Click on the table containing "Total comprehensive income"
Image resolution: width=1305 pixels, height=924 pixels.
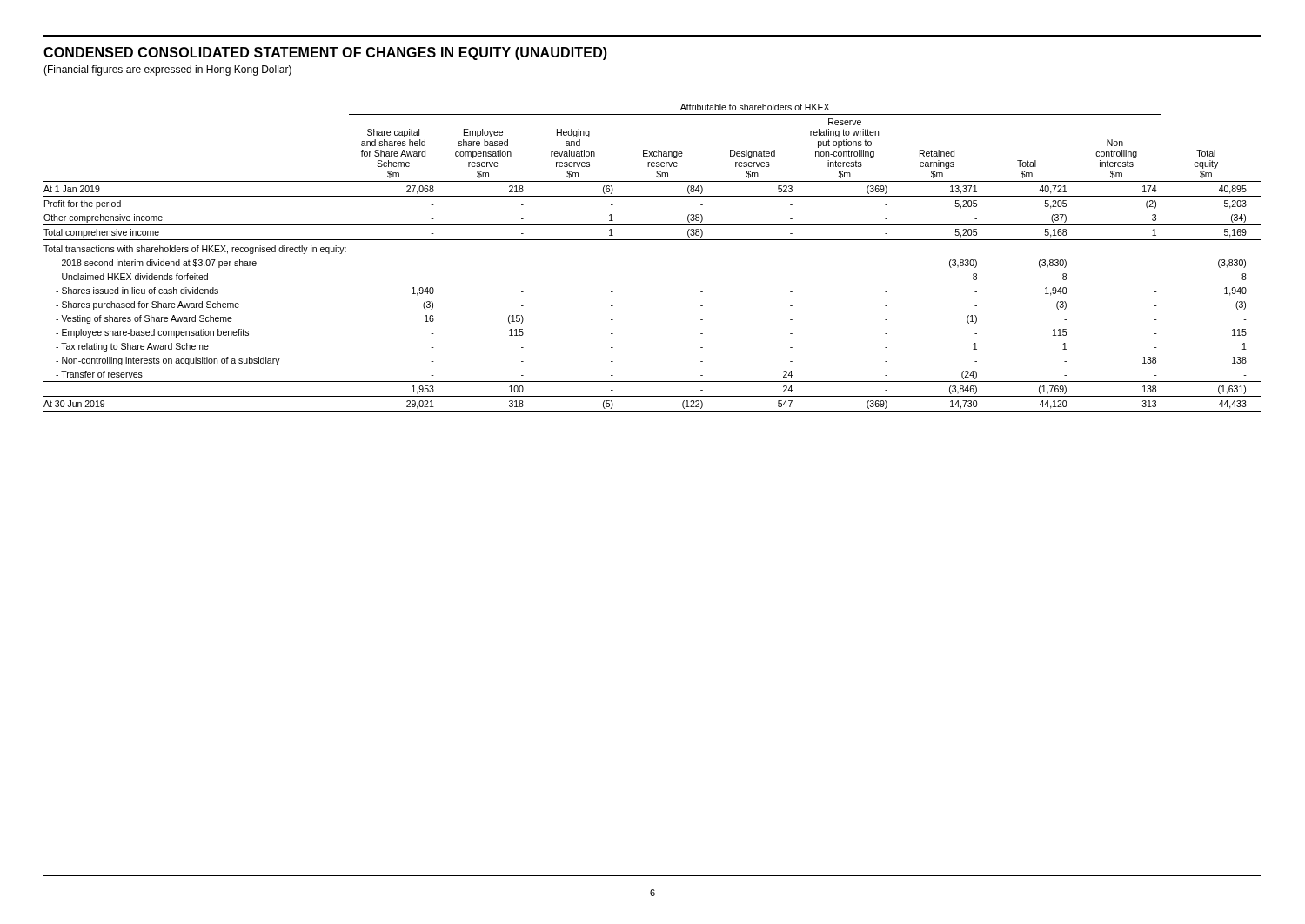tap(652, 256)
